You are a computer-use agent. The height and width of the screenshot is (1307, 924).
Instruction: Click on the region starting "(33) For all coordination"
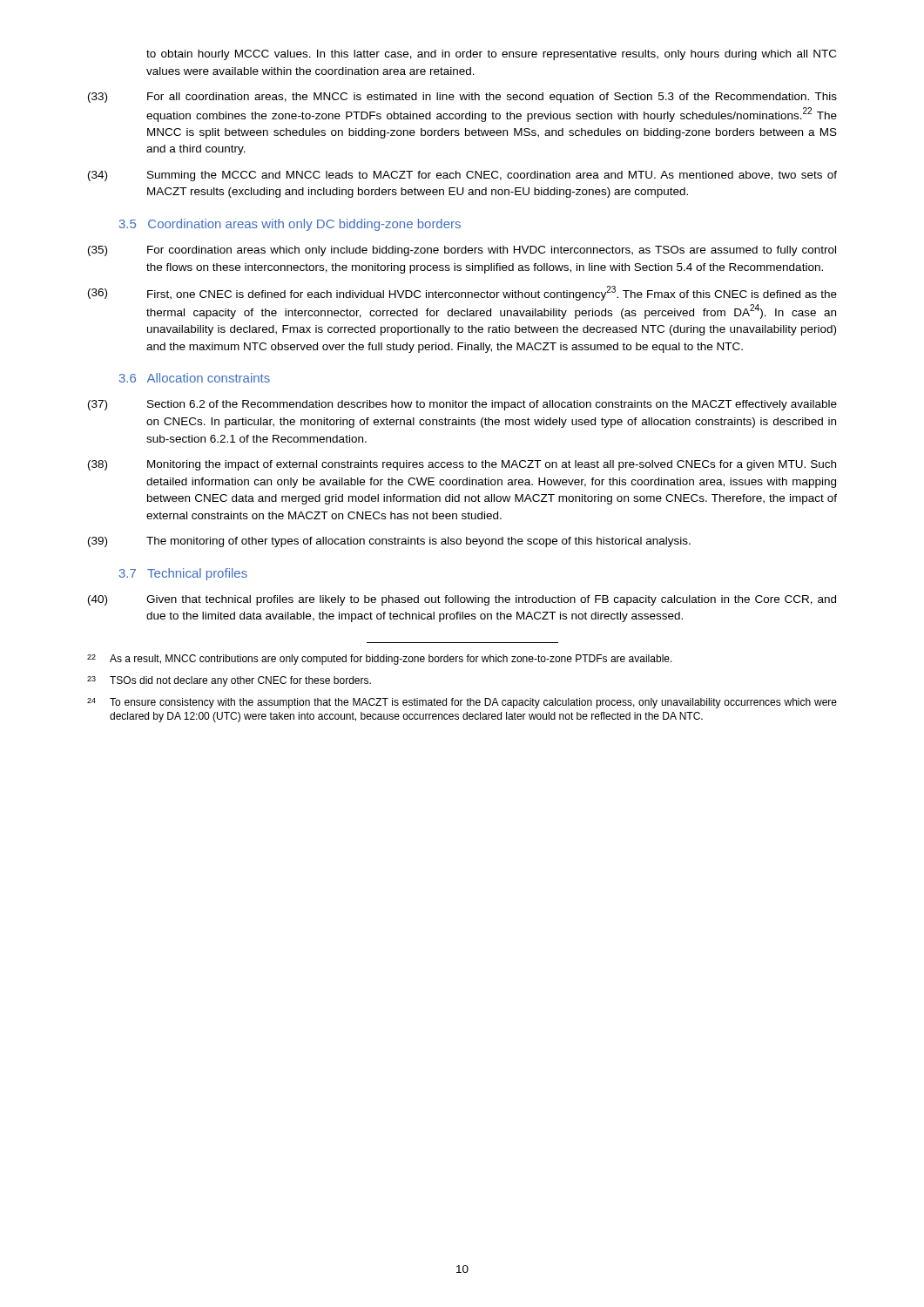point(462,123)
